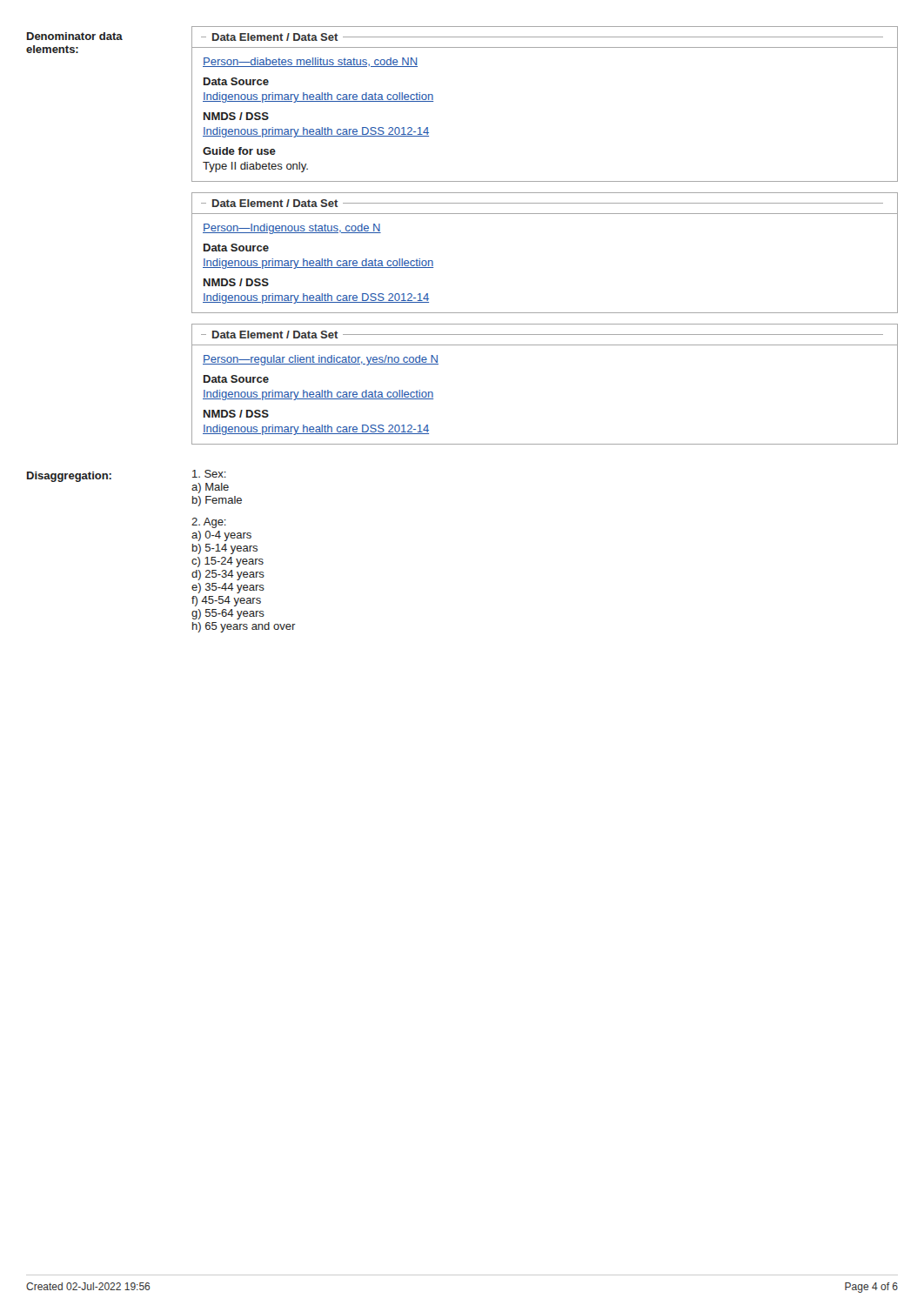Find "f) 45-54 years" on this page
924x1305 pixels.
pos(226,600)
